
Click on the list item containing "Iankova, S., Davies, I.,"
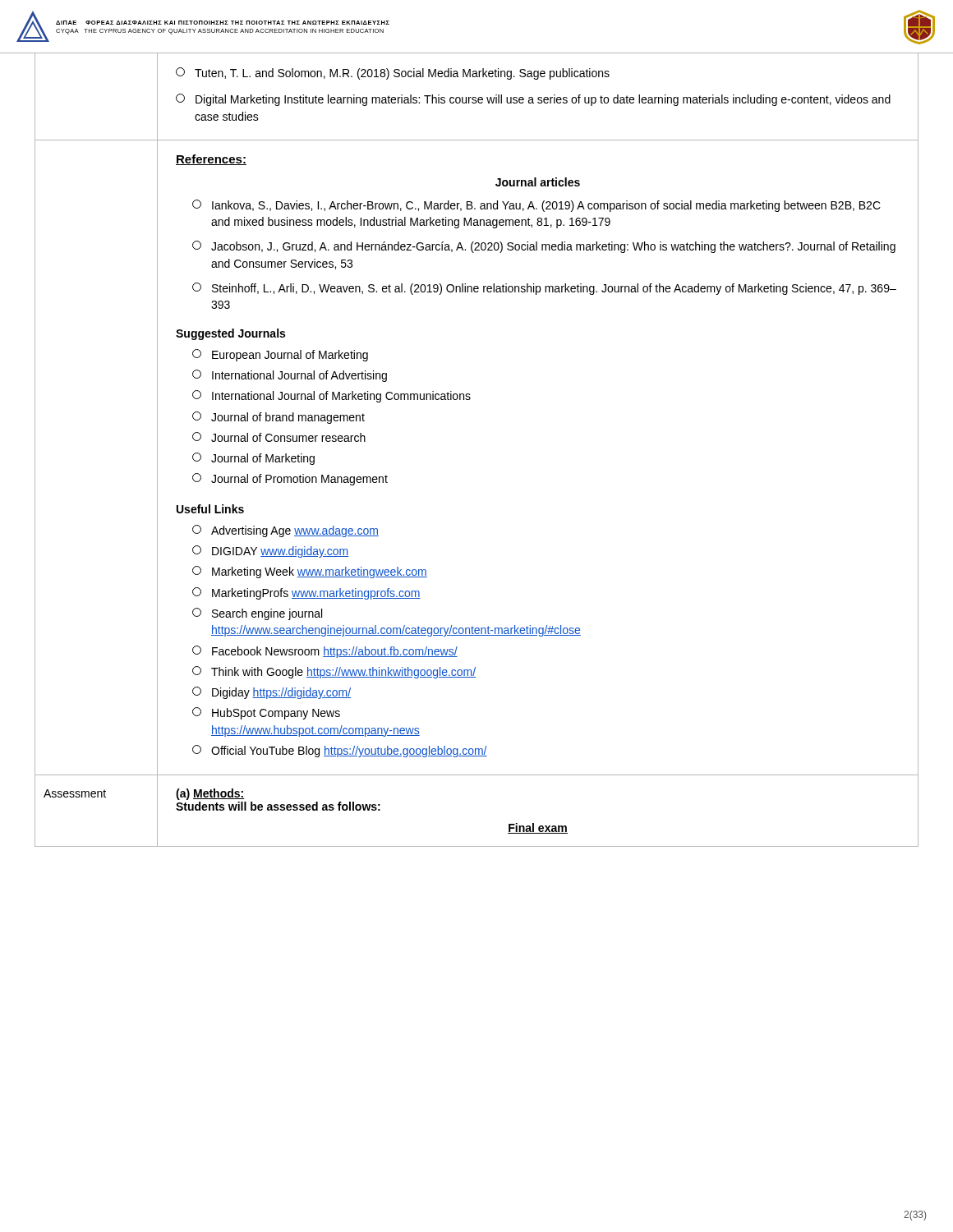[546, 214]
